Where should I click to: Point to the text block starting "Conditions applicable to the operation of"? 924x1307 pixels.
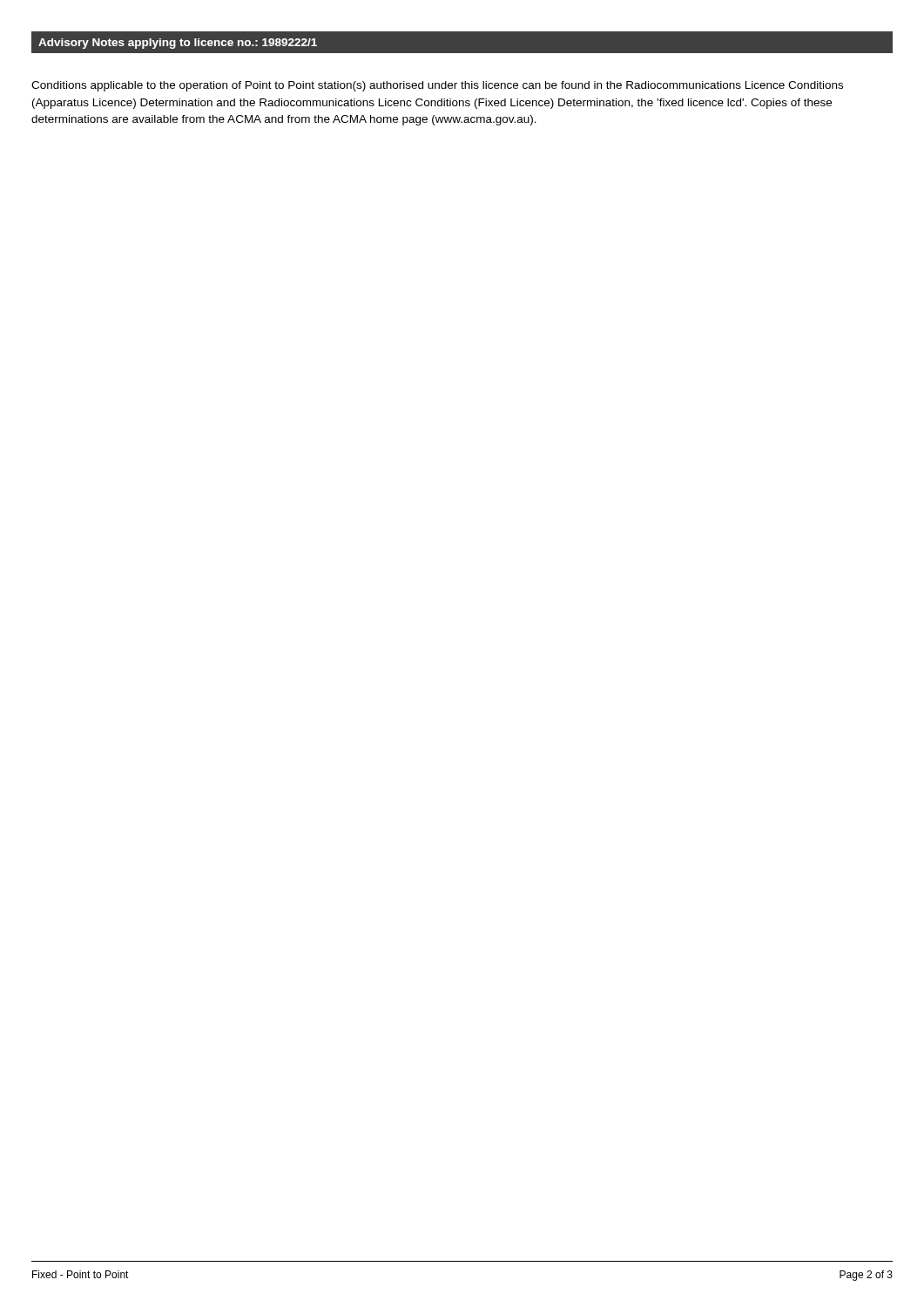(x=438, y=102)
